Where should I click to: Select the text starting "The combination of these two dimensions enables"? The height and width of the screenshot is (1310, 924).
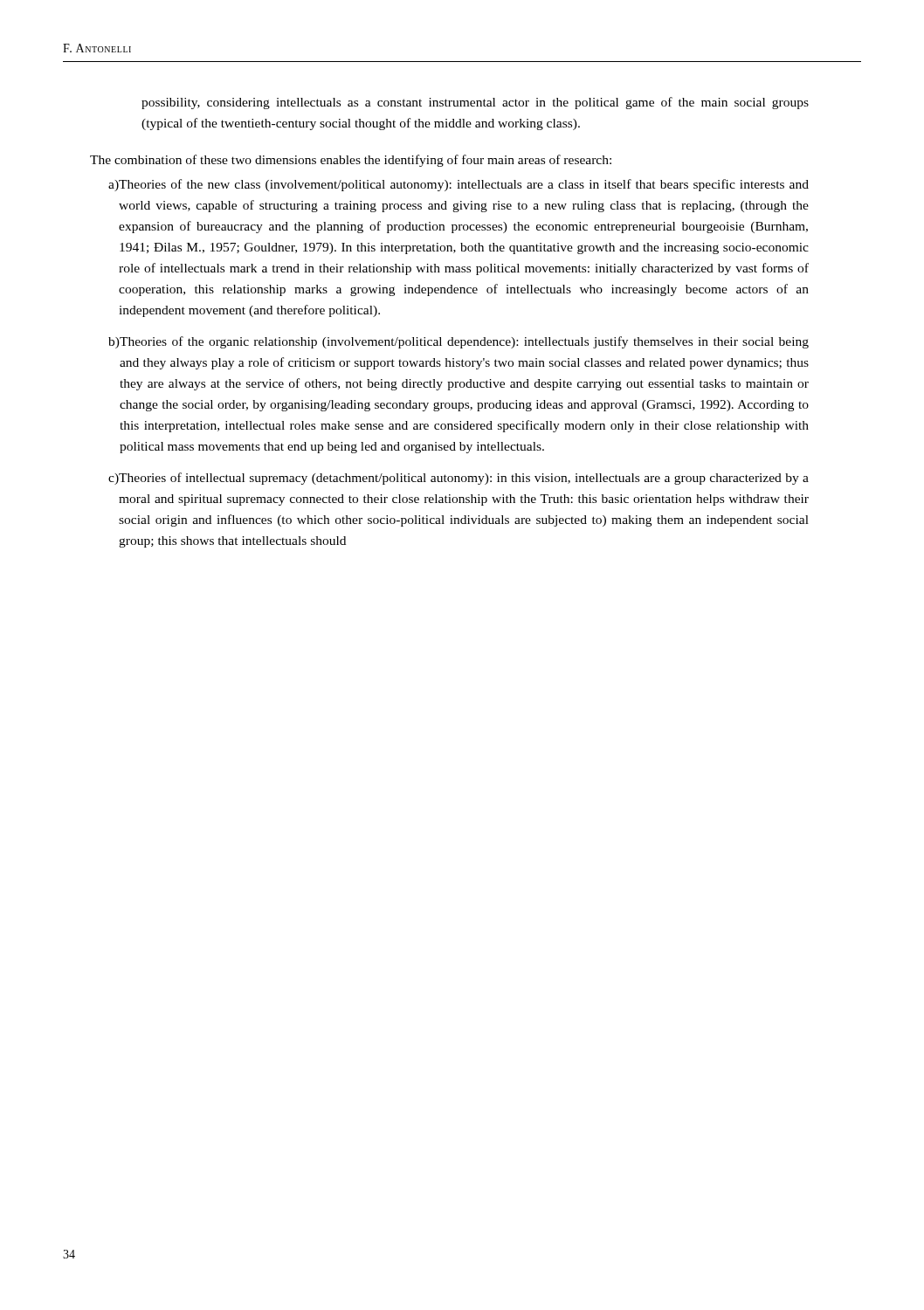coord(351,159)
